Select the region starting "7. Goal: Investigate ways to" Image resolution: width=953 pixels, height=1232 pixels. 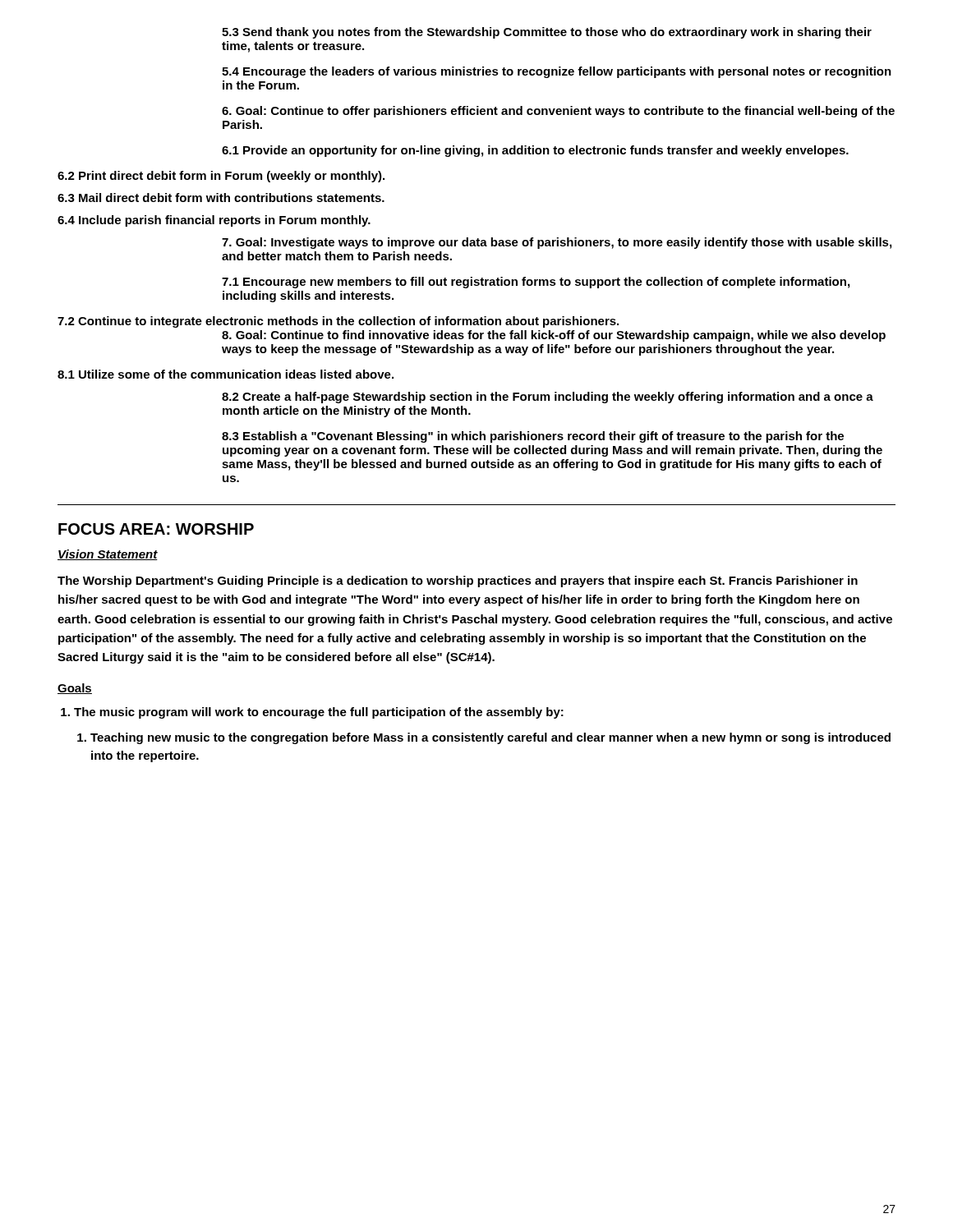559,249
